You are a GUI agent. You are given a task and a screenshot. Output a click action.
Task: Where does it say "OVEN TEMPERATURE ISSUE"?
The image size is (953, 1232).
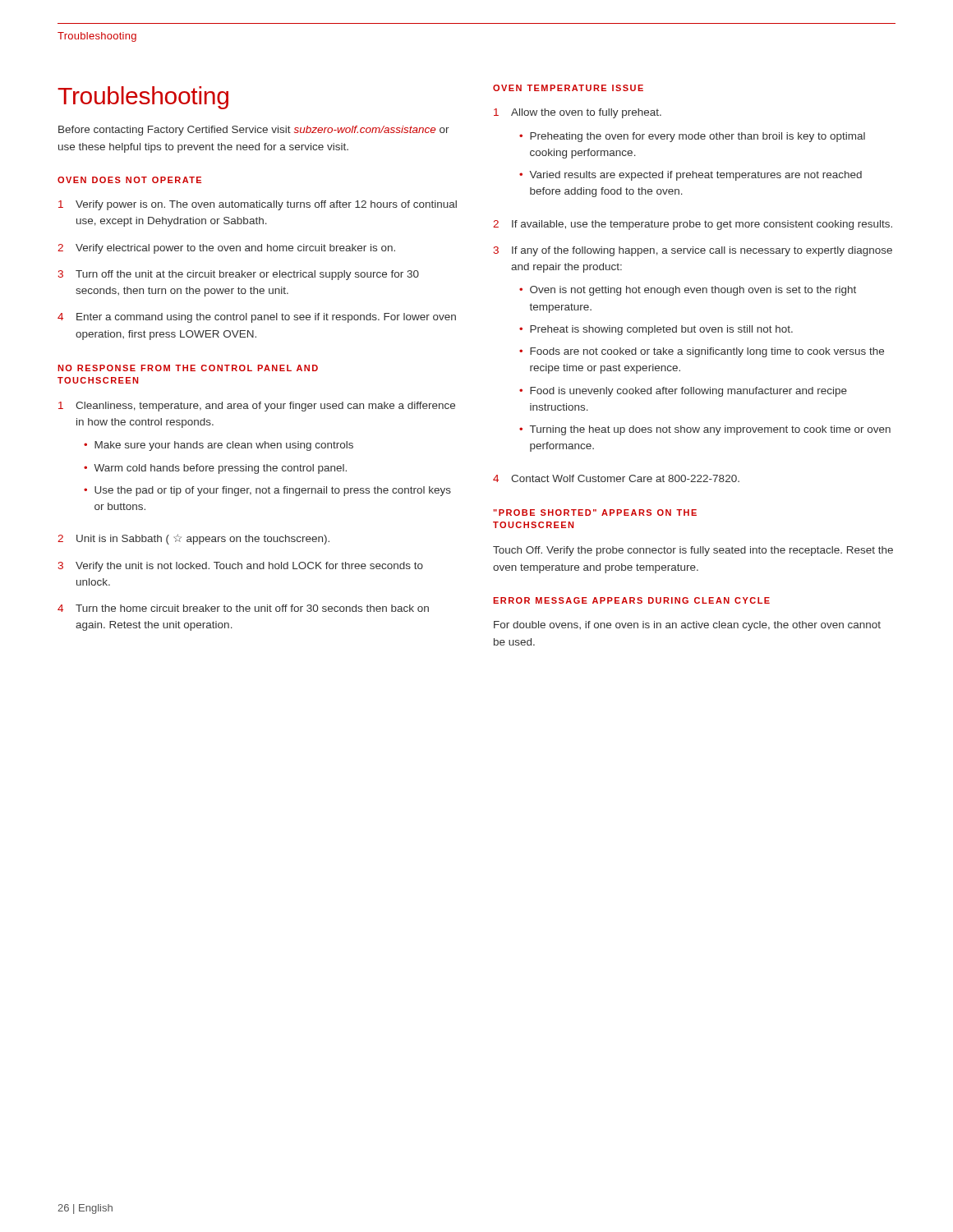569,88
